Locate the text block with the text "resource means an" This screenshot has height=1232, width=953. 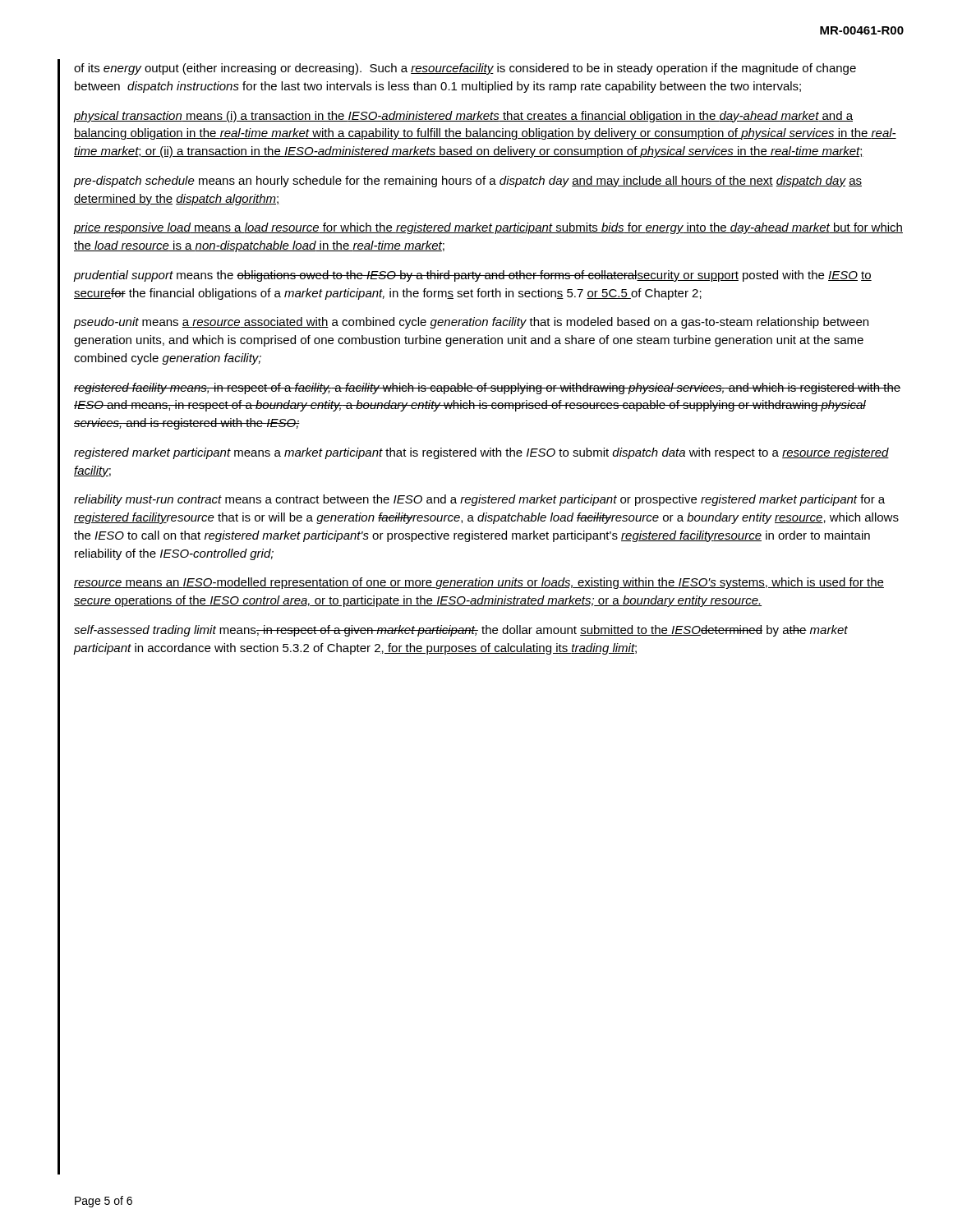[479, 591]
